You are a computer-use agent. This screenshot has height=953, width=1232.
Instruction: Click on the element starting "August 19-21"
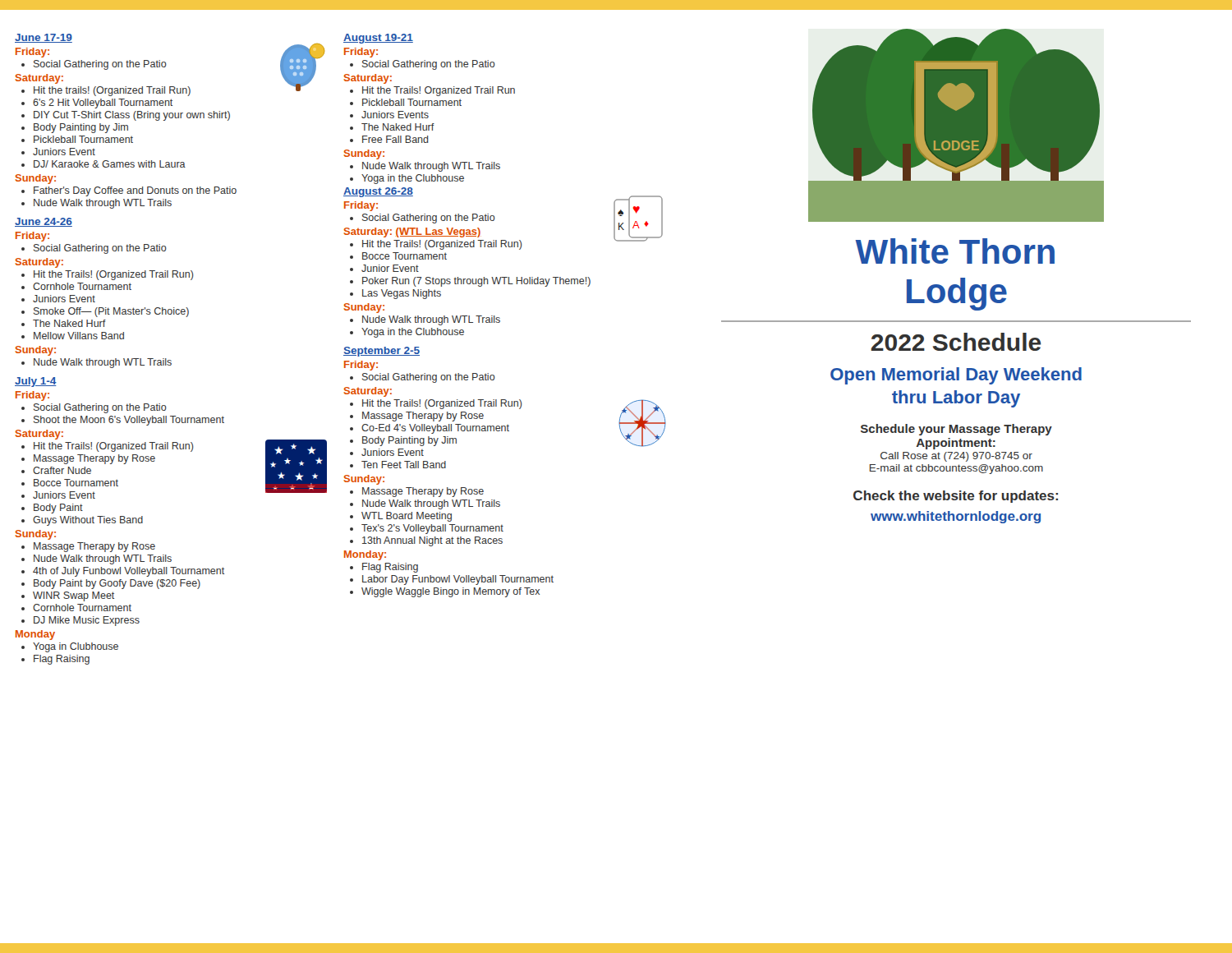click(x=378, y=39)
